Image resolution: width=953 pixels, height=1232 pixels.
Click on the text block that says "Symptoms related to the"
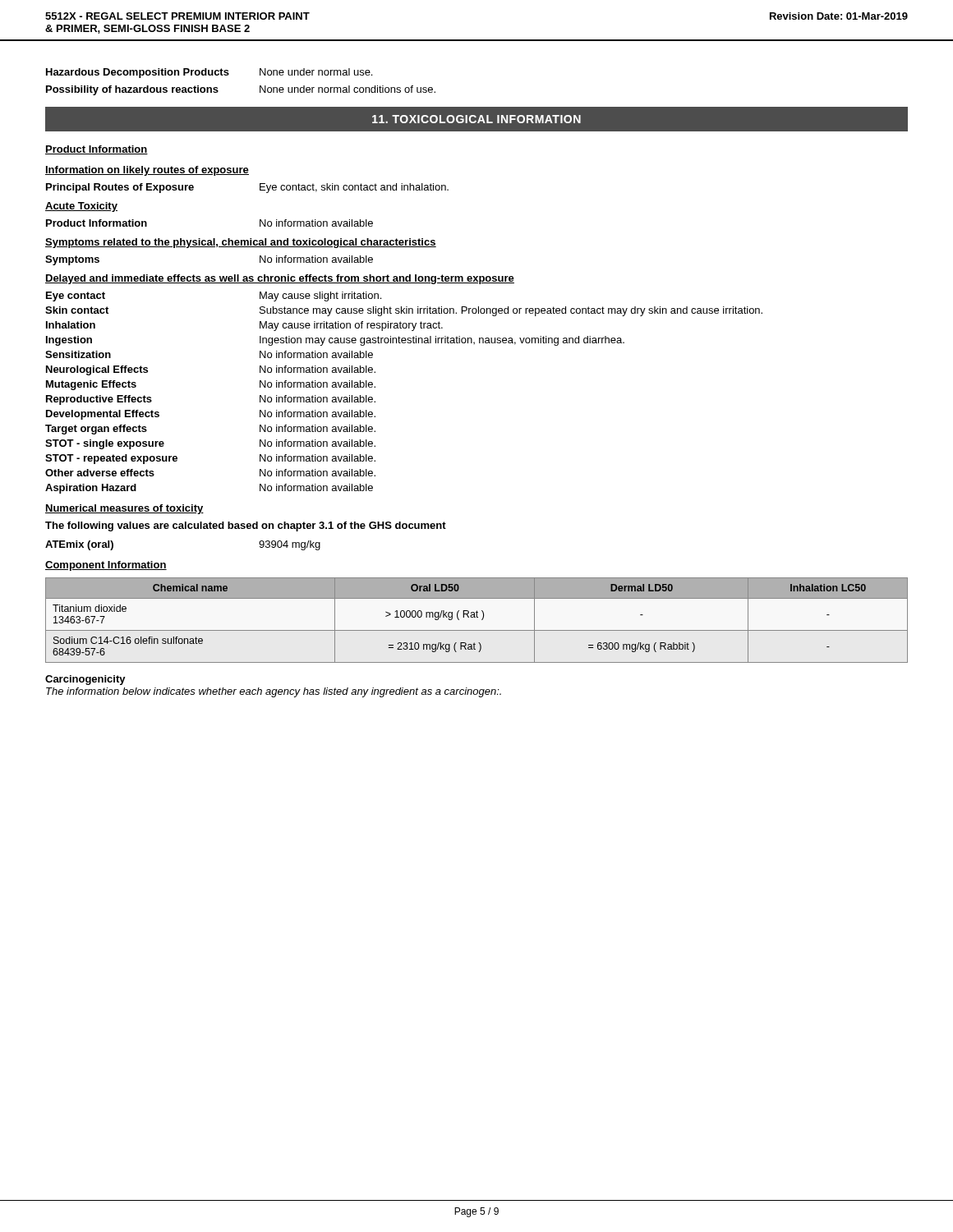(x=240, y=242)
